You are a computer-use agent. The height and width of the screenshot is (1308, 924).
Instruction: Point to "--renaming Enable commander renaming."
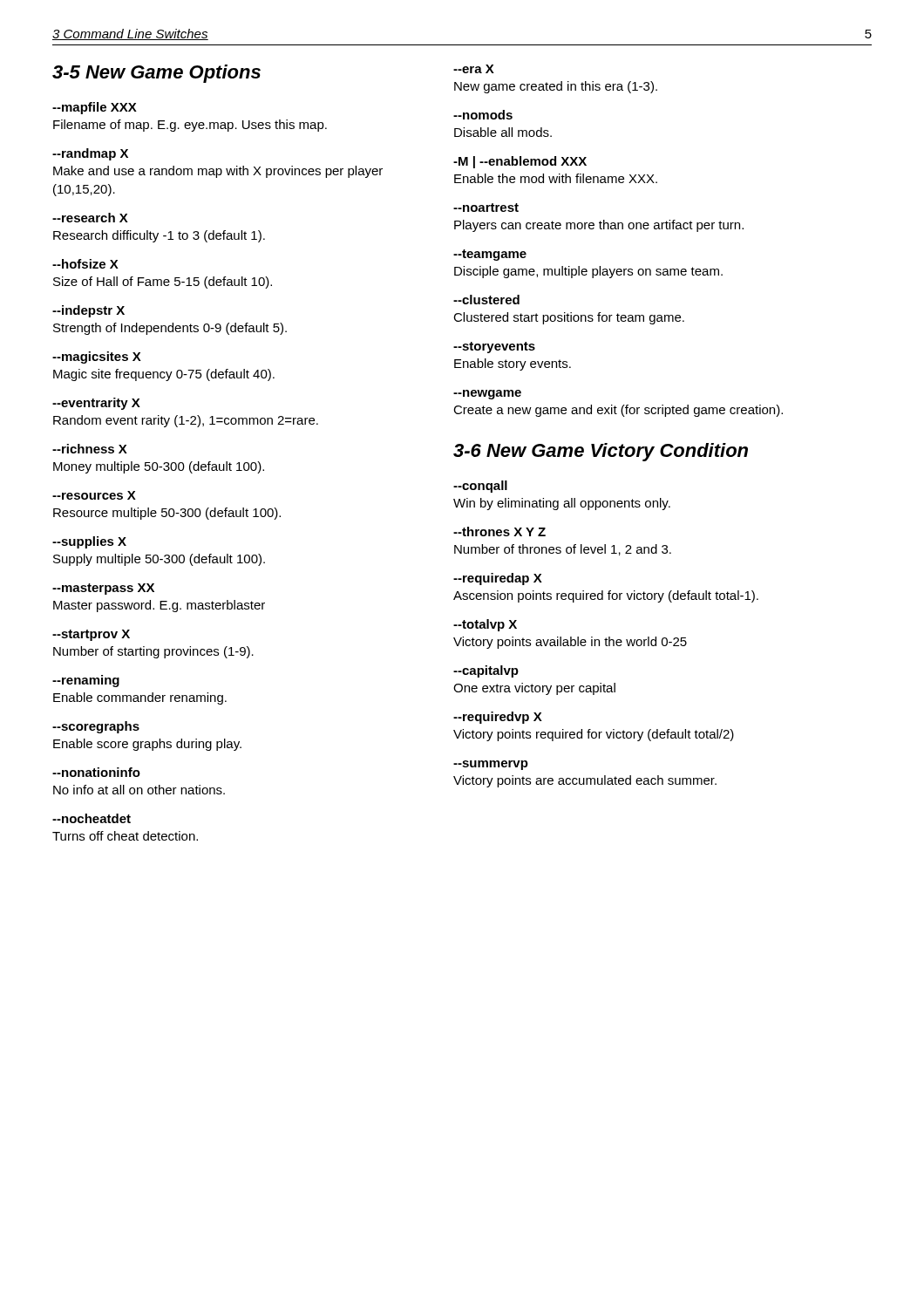pyautogui.click(x=86, y=681)
